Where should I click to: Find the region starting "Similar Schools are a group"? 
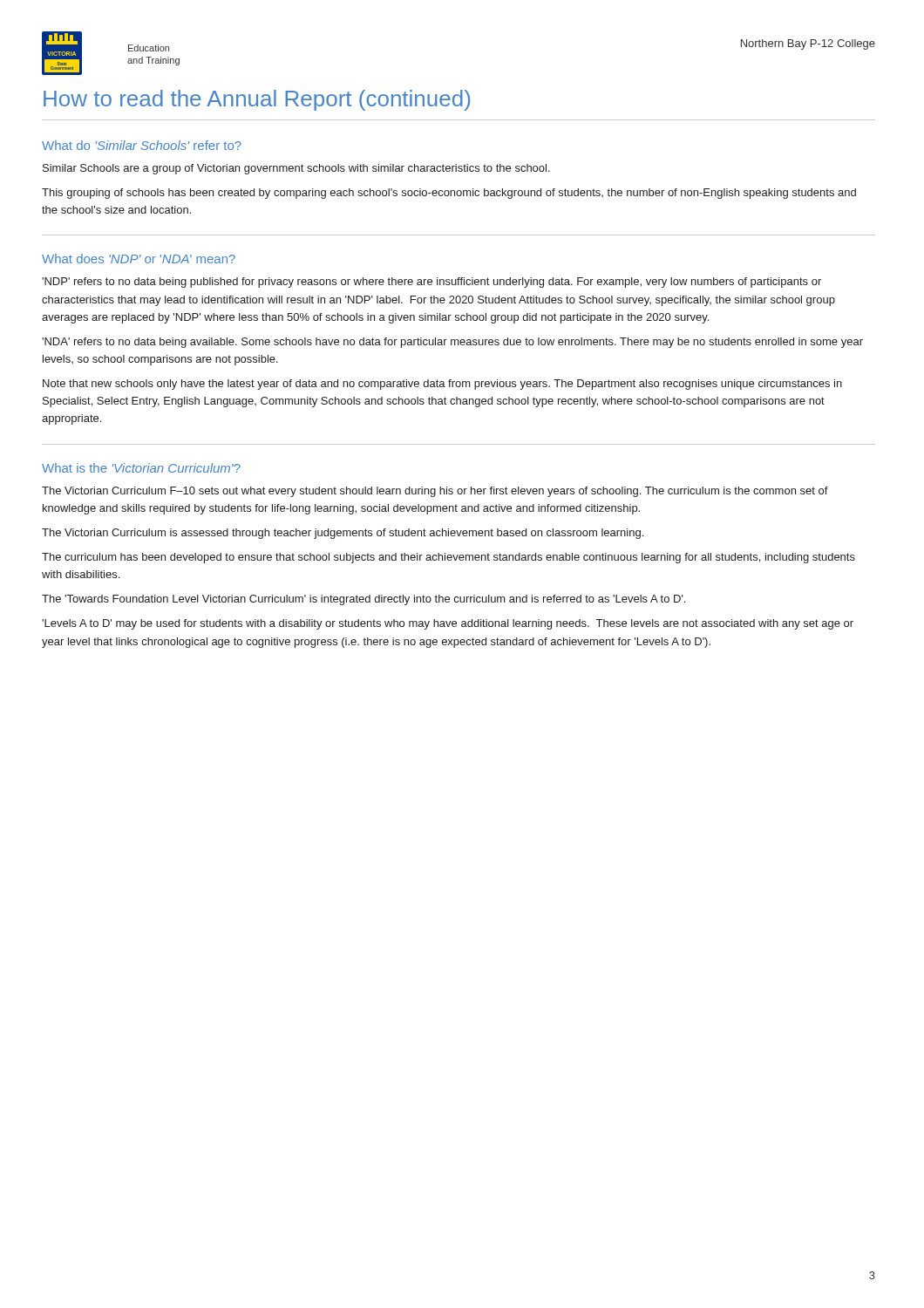click(x=296, y=168)
